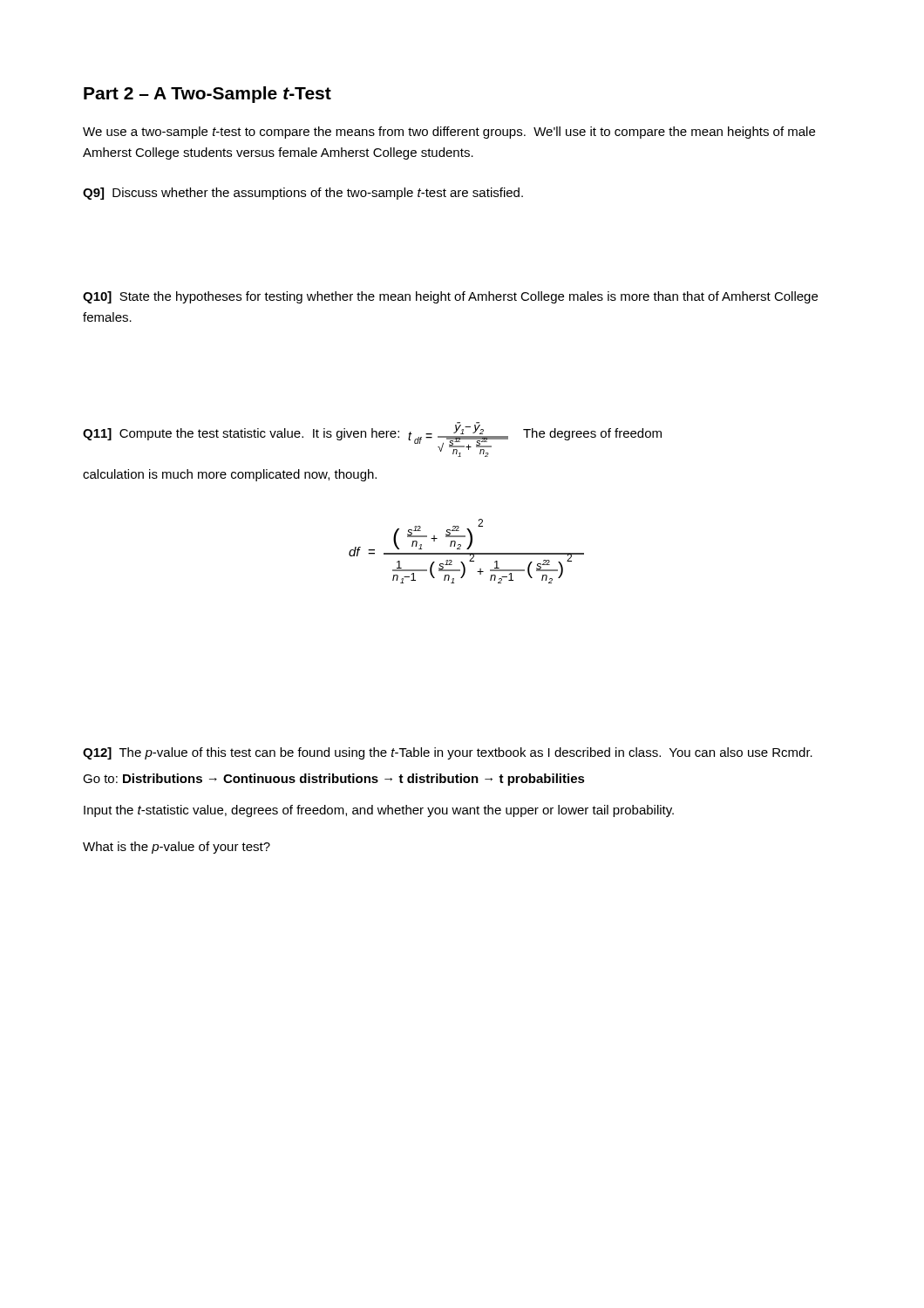Click the passage that begins "Q10] State the hypotheses for testing whether"
The width and height of the screenshot is (924, 1308).
click(451, 307)
